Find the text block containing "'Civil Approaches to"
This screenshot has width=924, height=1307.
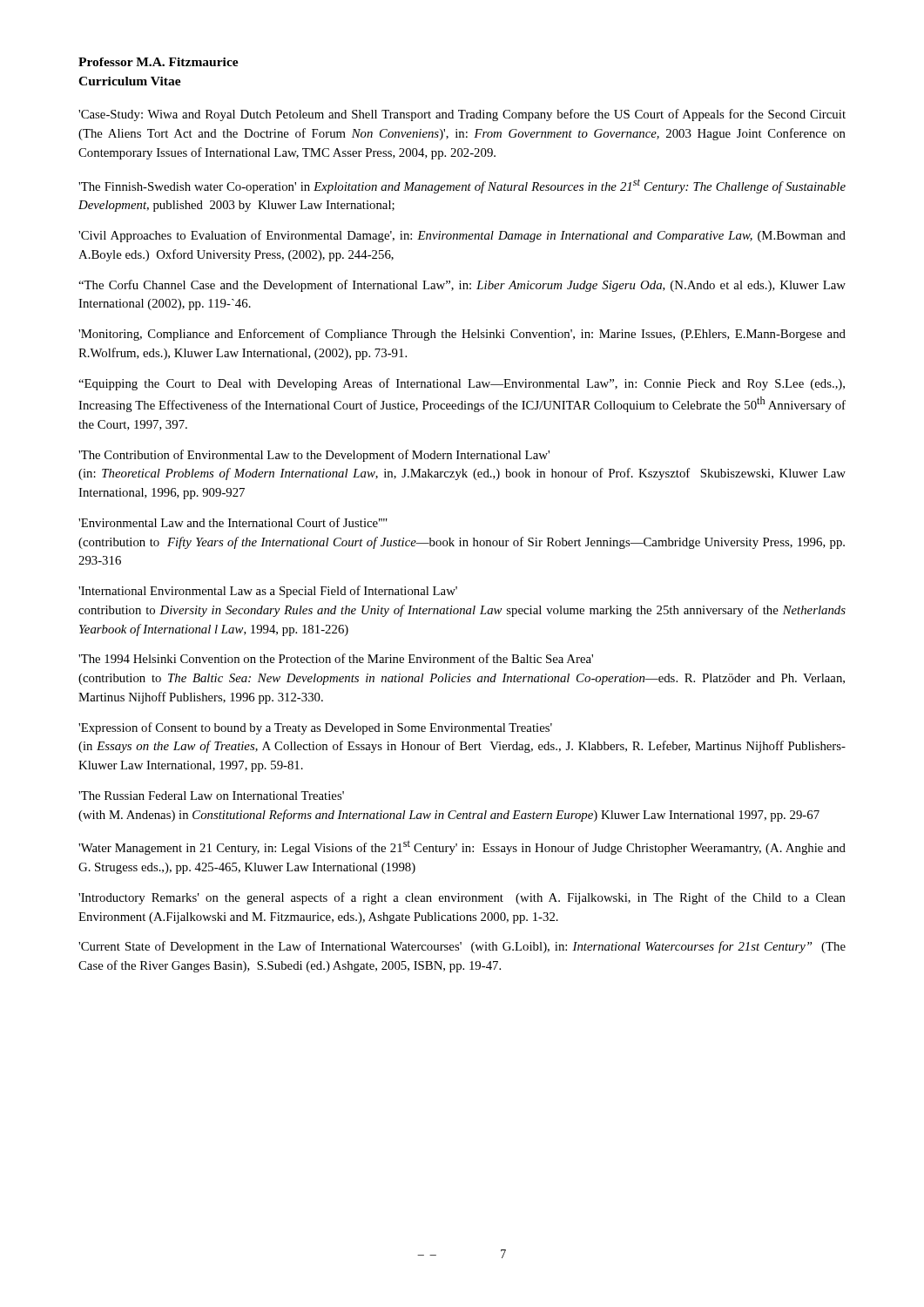pyautogui.click(x=462, y=245)
